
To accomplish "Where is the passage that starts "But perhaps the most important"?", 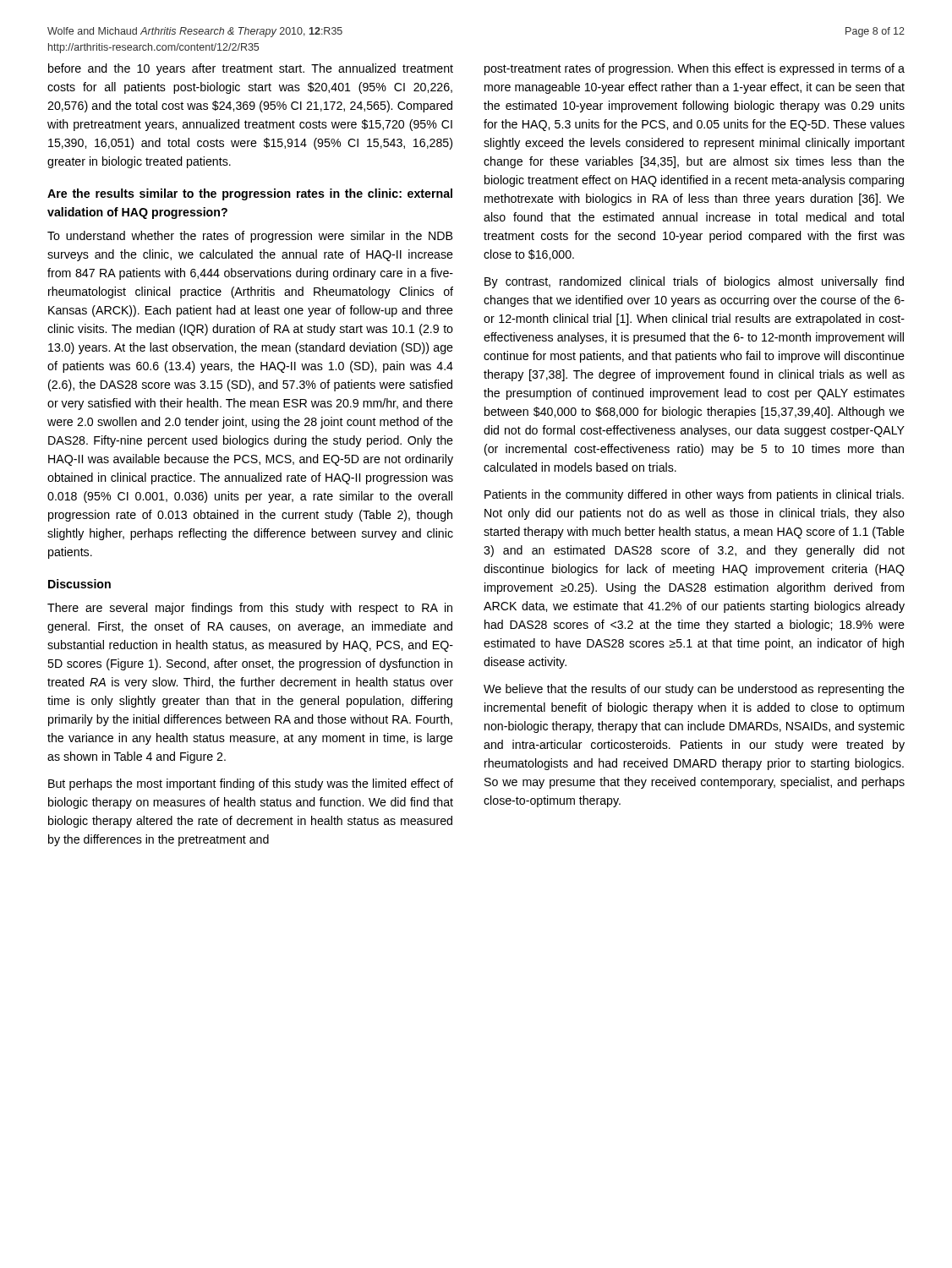I will 250,812.
